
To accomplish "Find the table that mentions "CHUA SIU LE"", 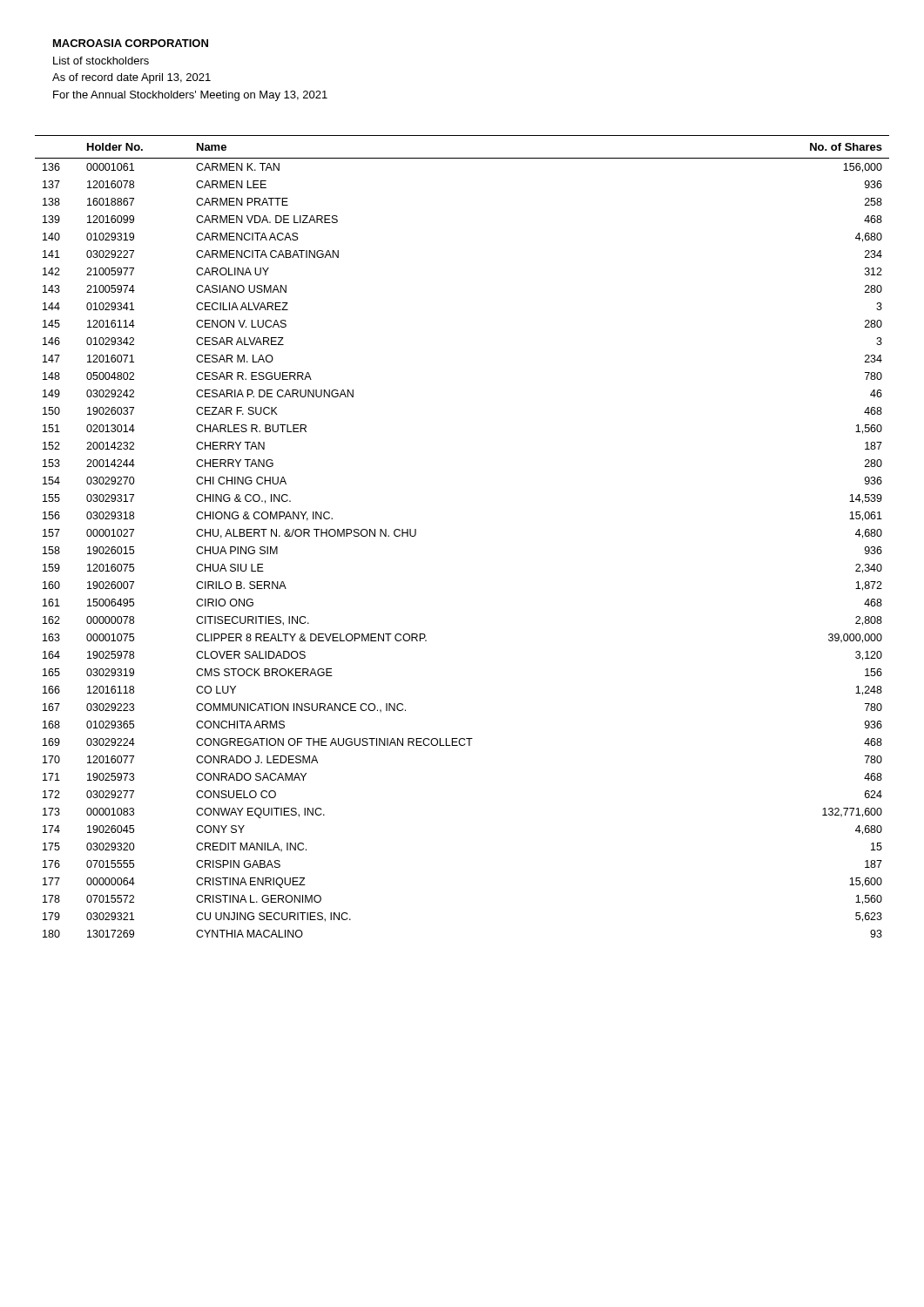I will (462, 539).
